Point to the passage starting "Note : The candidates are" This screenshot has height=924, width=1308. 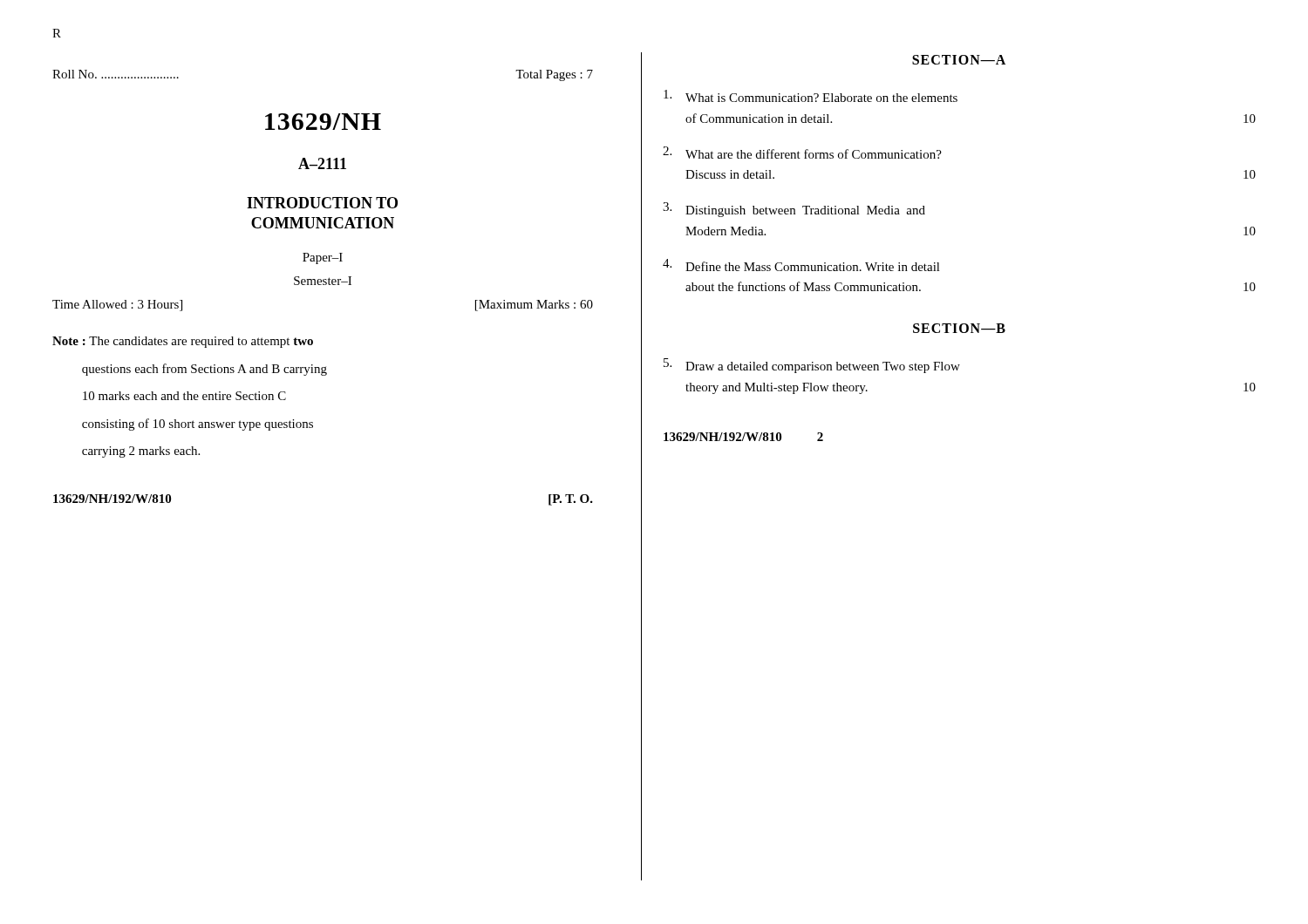coord(190,396)
